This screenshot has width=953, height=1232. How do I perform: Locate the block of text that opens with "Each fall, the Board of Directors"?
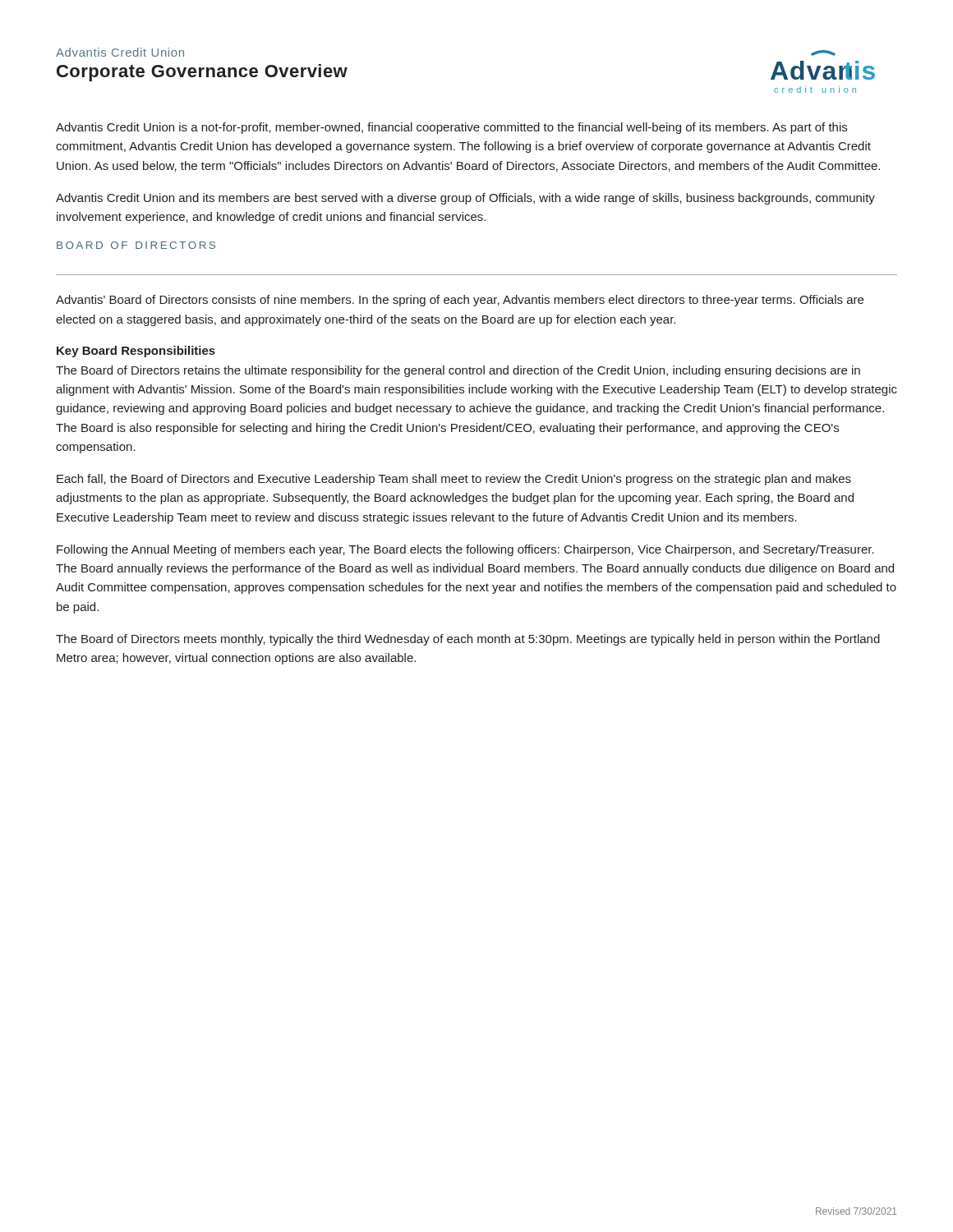(x=455, y=498)
